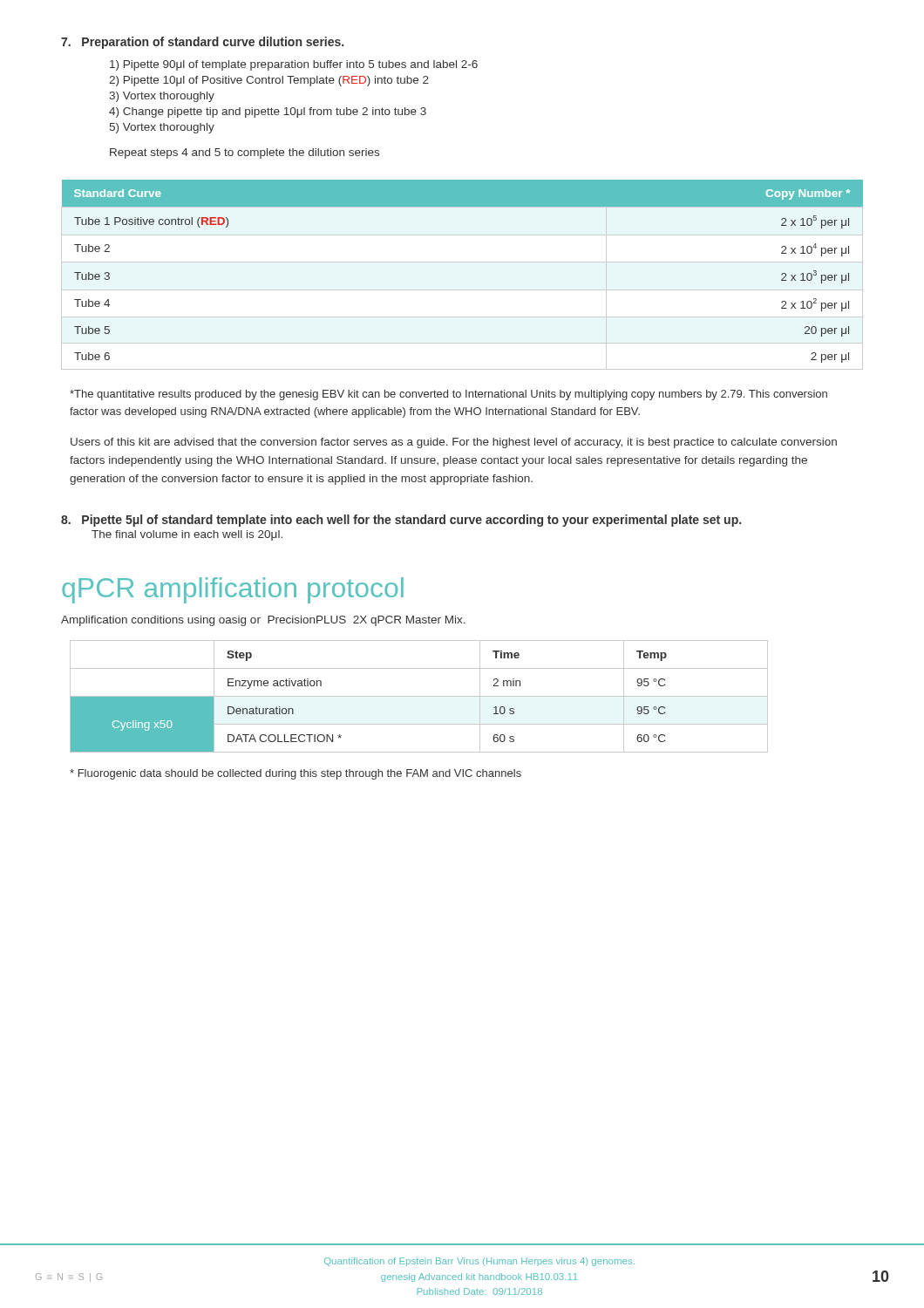Where is the passage that starts "Amplification conditions using oasig or PrecisionPLUS 2X qPCR"?

[x=263, y=619]
